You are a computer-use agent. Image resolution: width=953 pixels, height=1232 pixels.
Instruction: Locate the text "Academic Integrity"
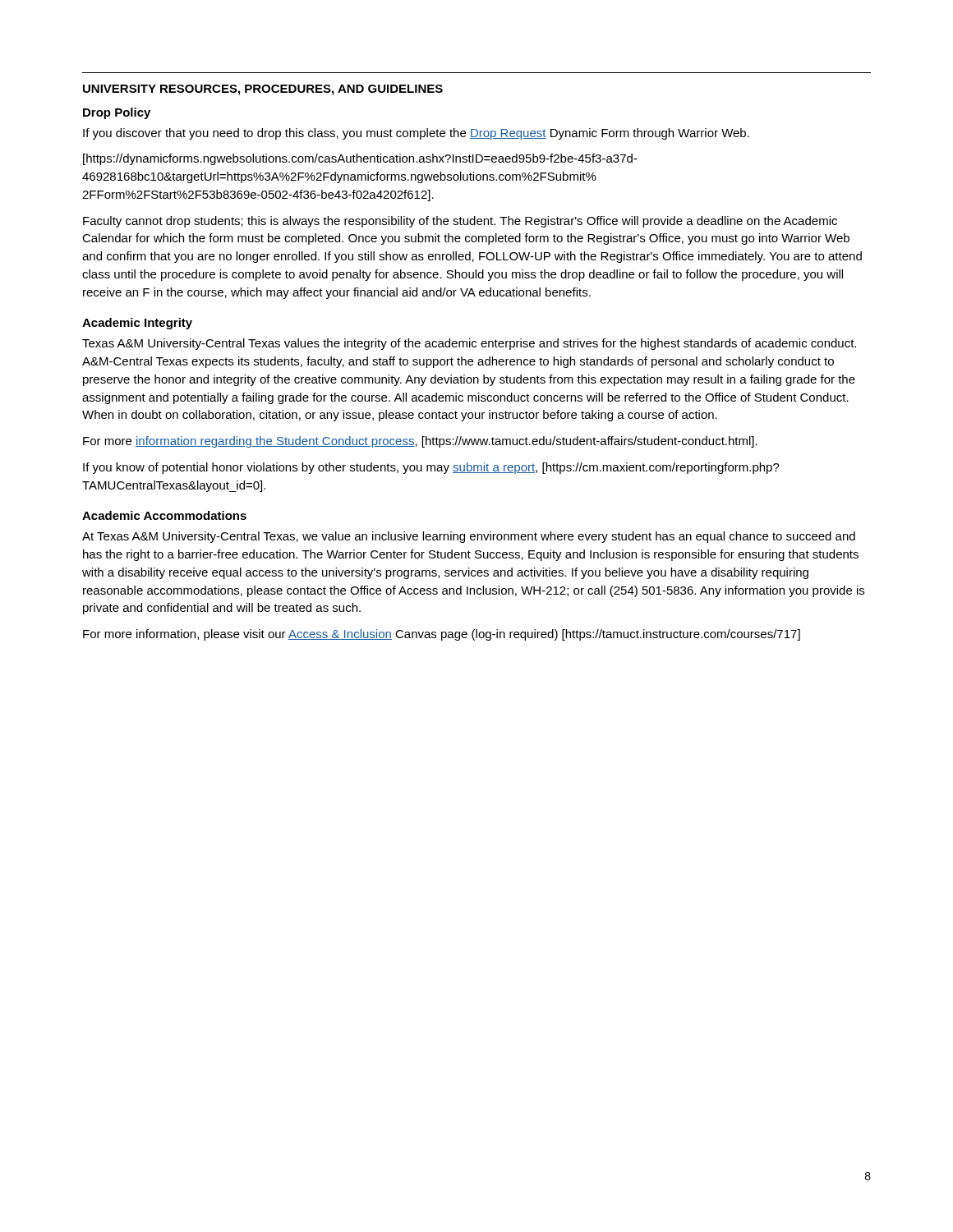(x=137, y=323)
